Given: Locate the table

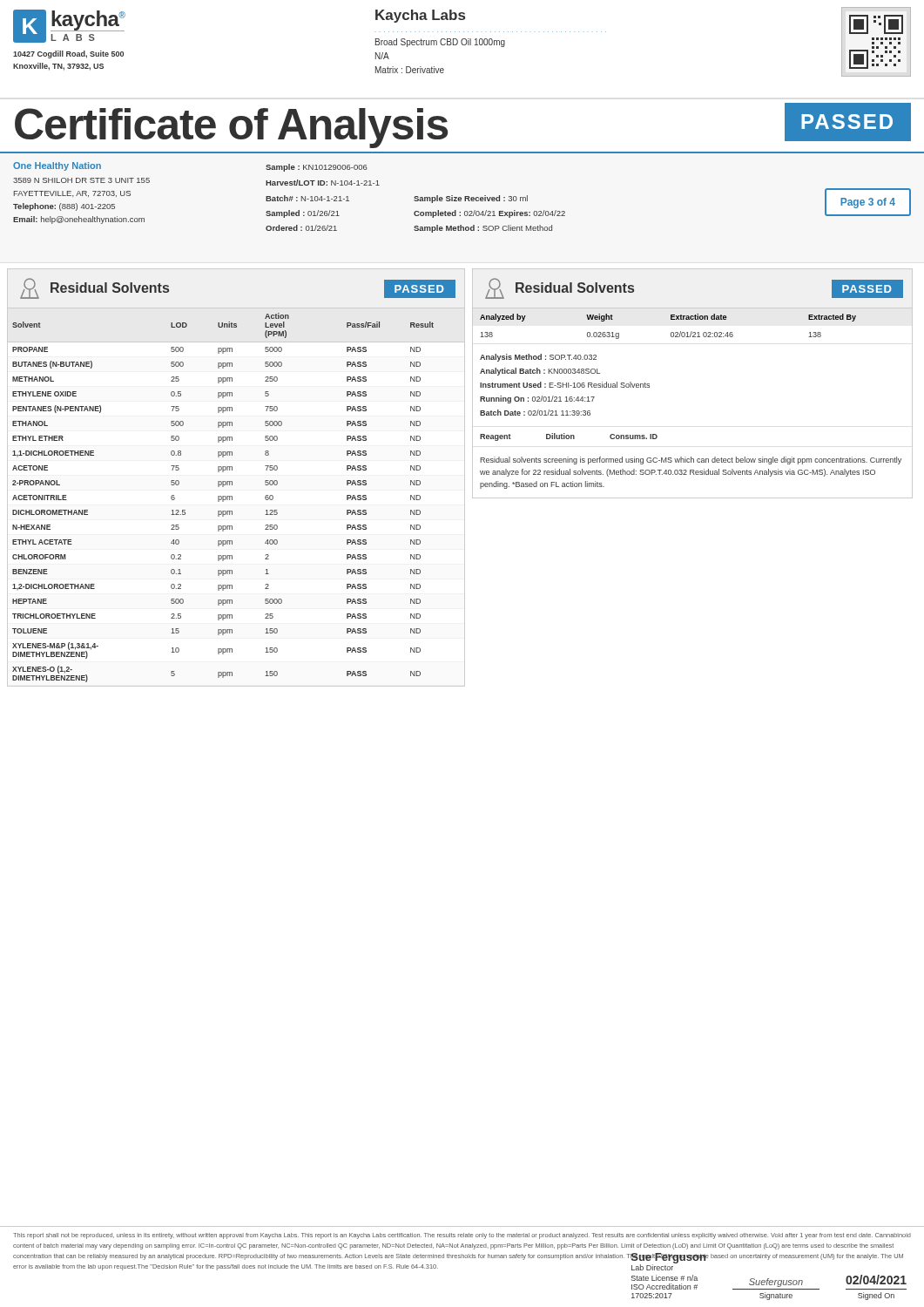Looking at the screenshot, I should pyautogui.click(x=236, y=498).
